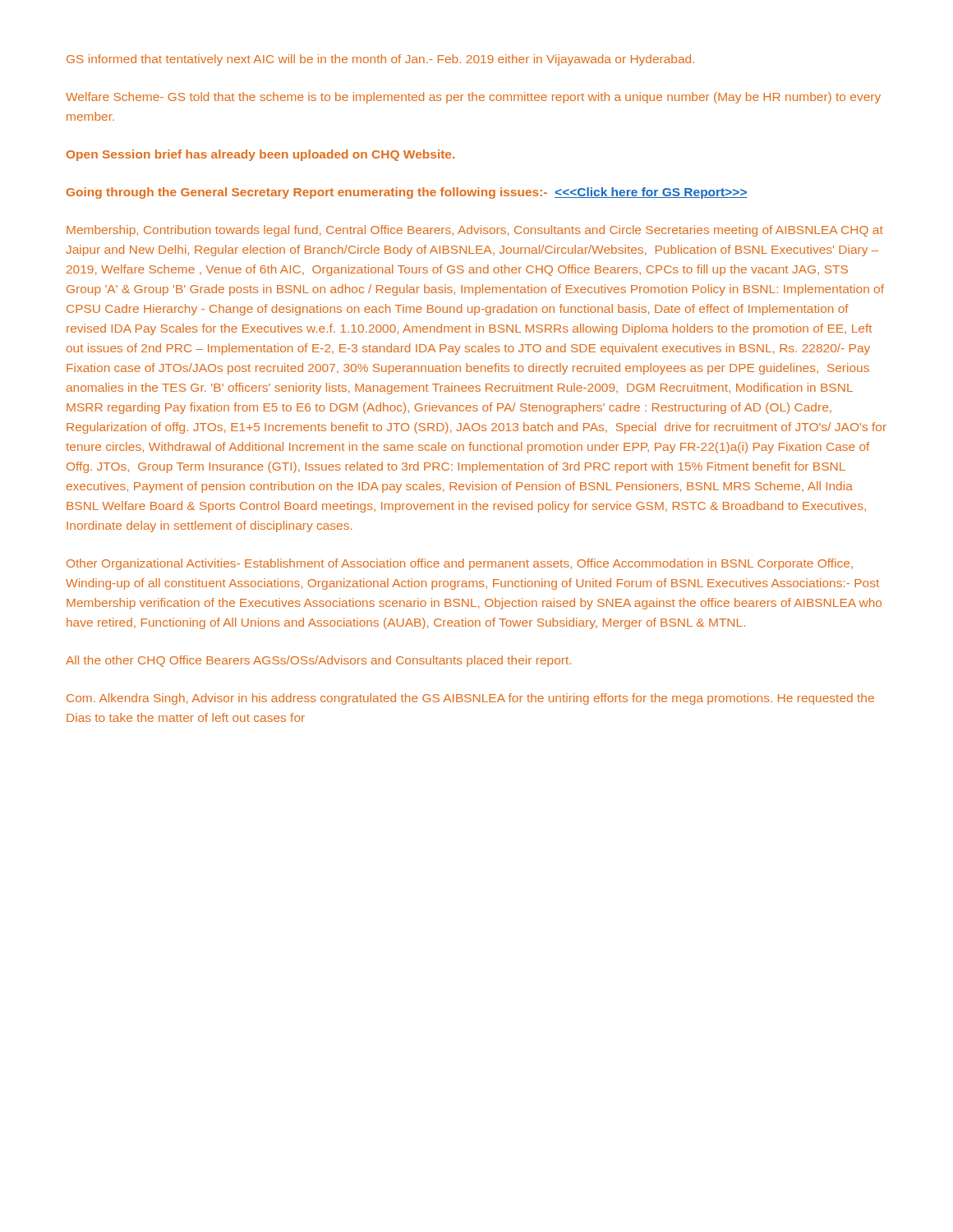Locate the text block starting "Open Session brief has already been"
953x1232 pixels.
261,154
